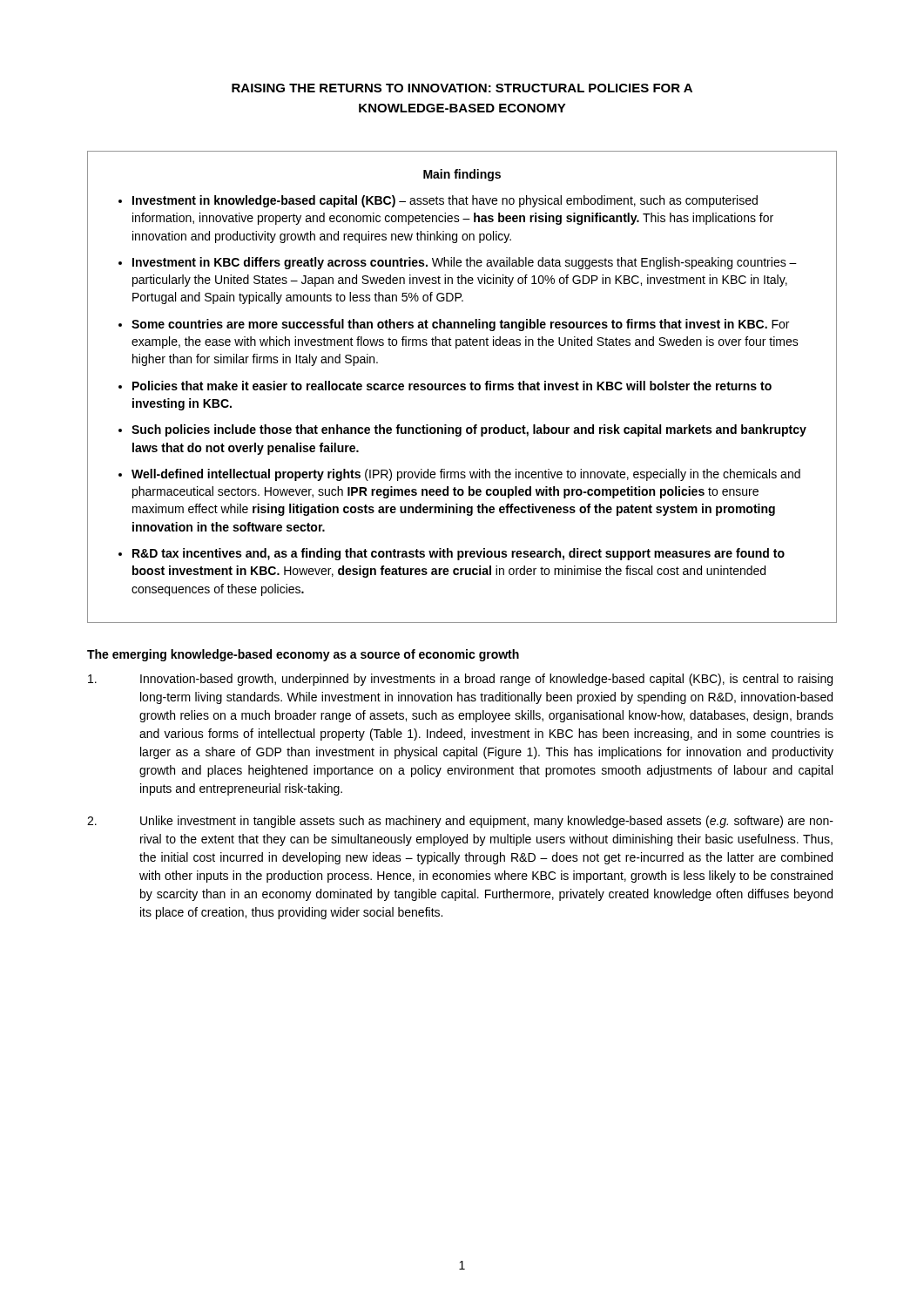Locate the section header containing "Main findings"
This screenshot has height=1307, width=924.
click(462, 174)
